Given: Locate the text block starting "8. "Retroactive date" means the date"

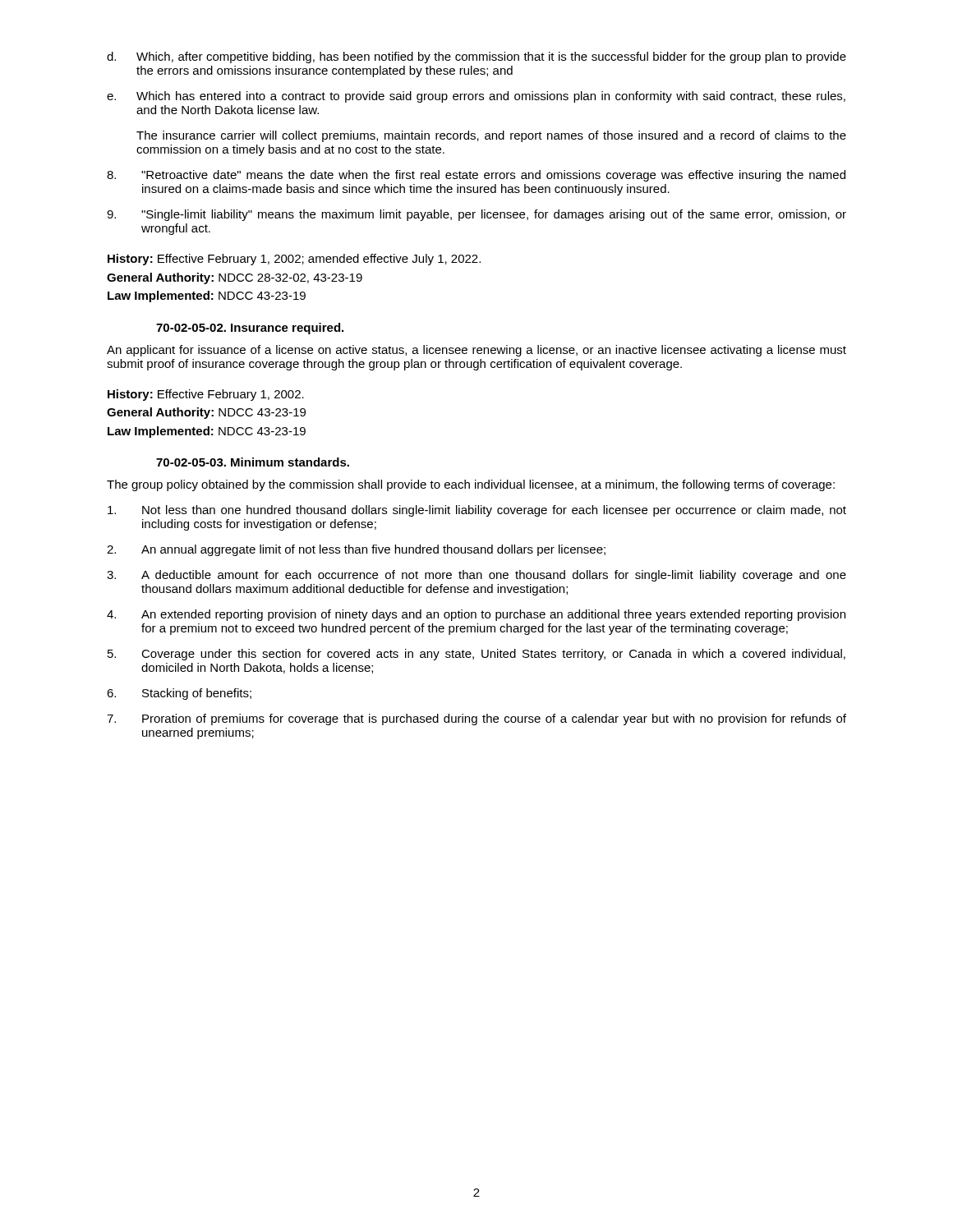Looking at the screenshot, I should coord(476,182).
